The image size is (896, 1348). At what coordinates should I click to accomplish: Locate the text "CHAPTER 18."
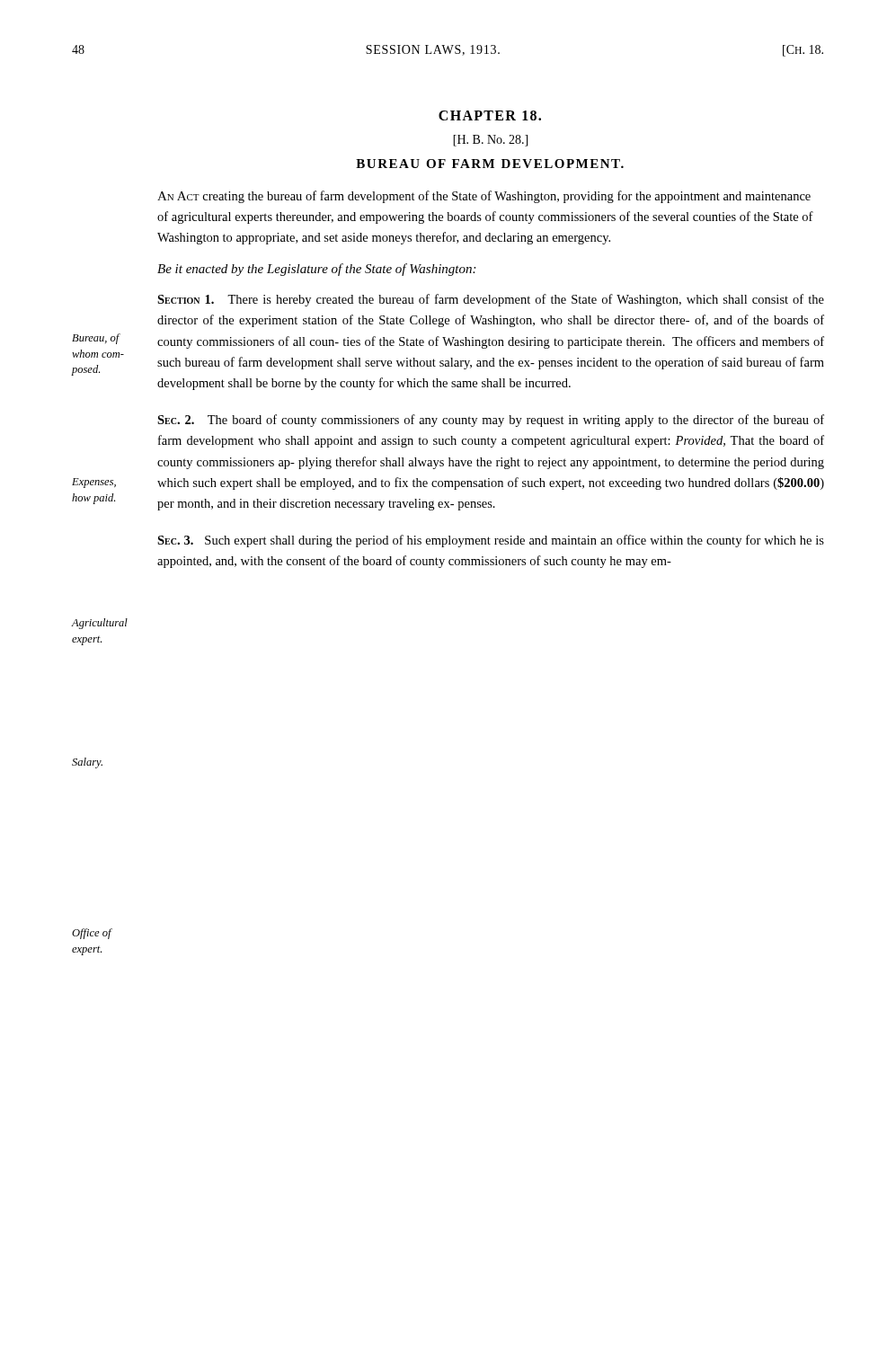tap(491, 115)
